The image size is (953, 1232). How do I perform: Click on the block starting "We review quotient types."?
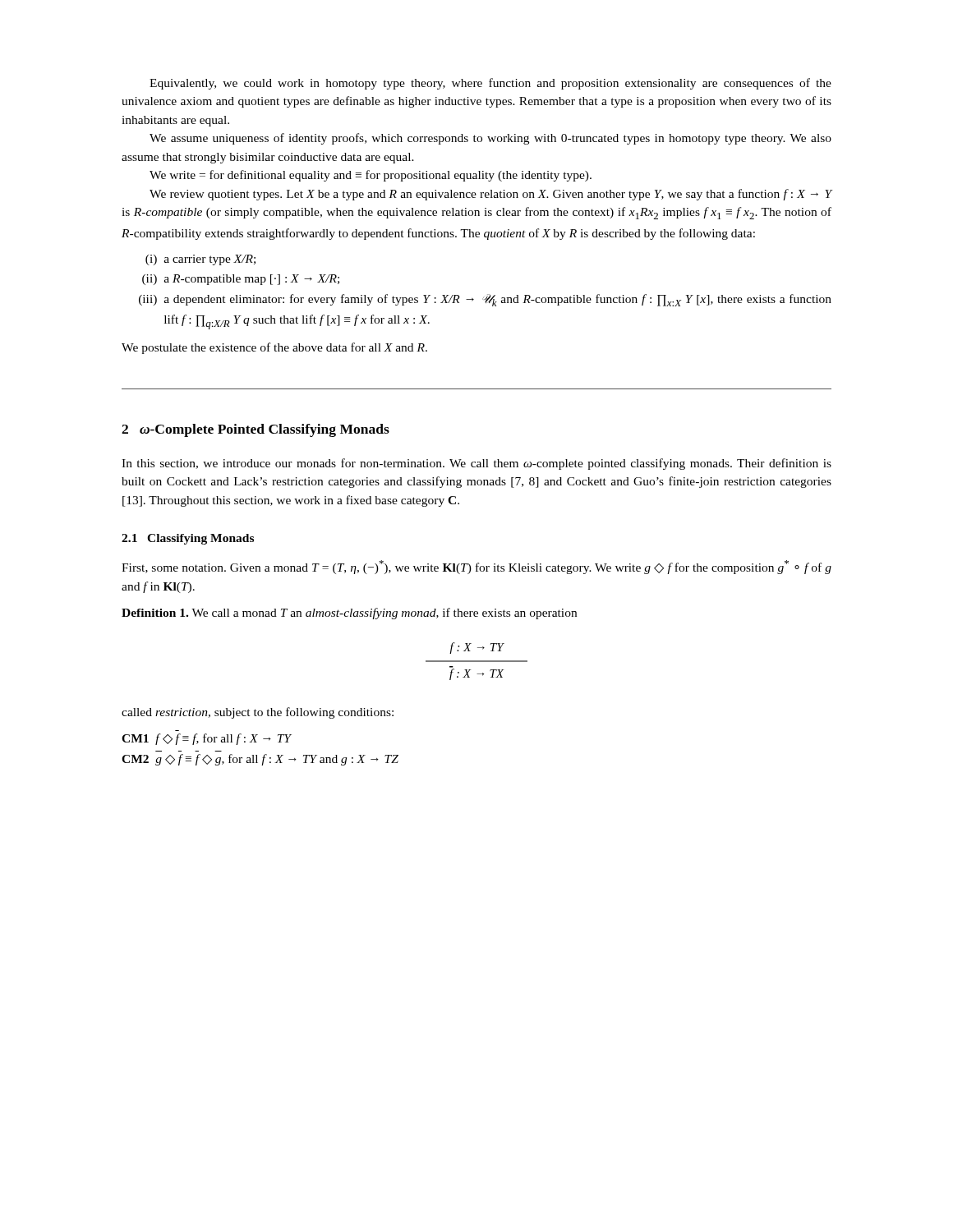pos(476,214)
